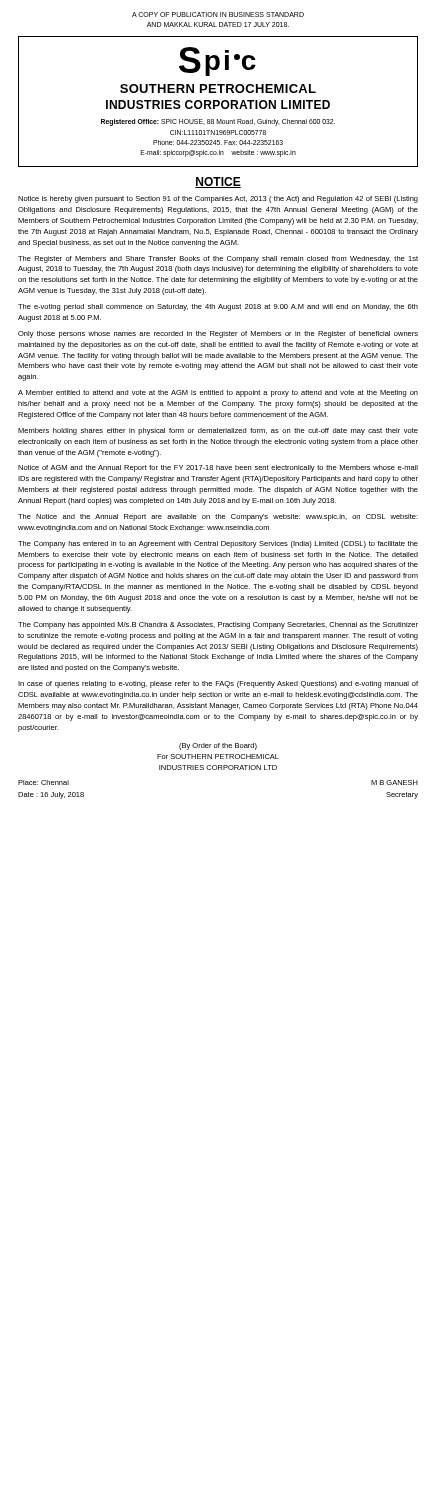Select the text starting "Members holding shares either in physical form or"
The width and height of the screenshot is (436, 1500).
click(x=218, y=442)
